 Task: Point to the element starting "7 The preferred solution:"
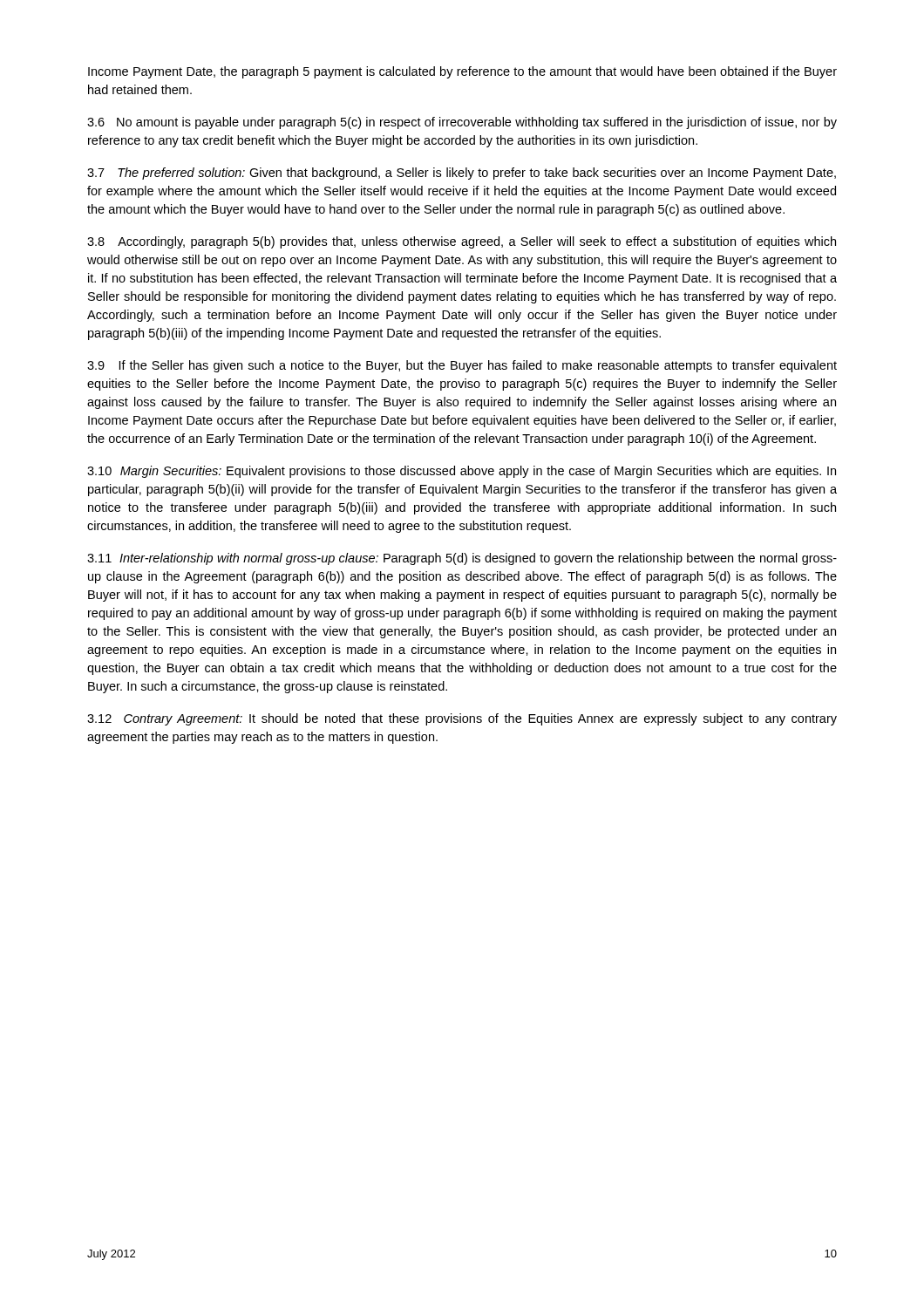[x=462, y=191]
